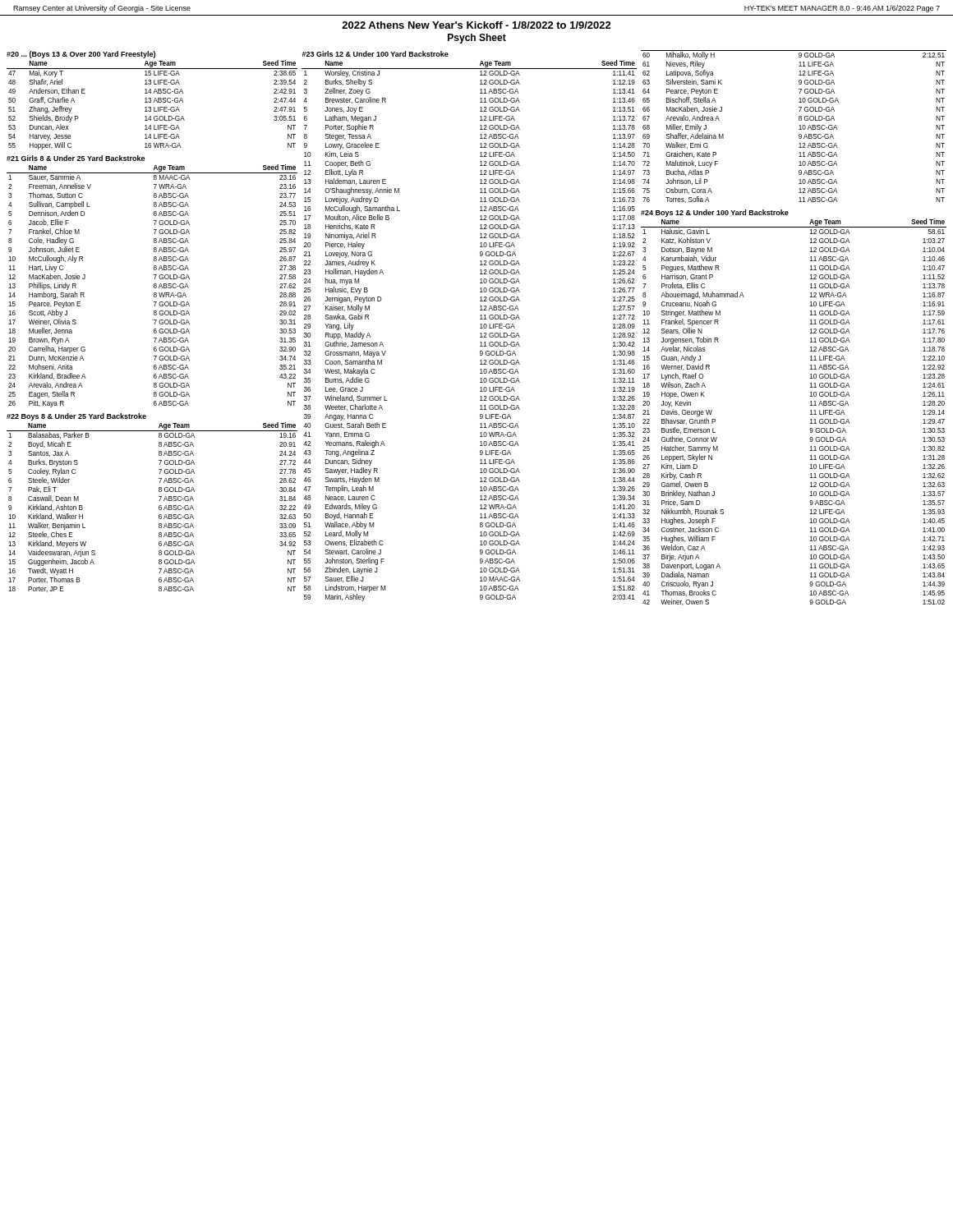Image resolution: width=953 pixels, height=1232 pixels.
Task: Select the passage starting "#20 ... (Boys 13 &"
Action: click(x=81, y=54)
